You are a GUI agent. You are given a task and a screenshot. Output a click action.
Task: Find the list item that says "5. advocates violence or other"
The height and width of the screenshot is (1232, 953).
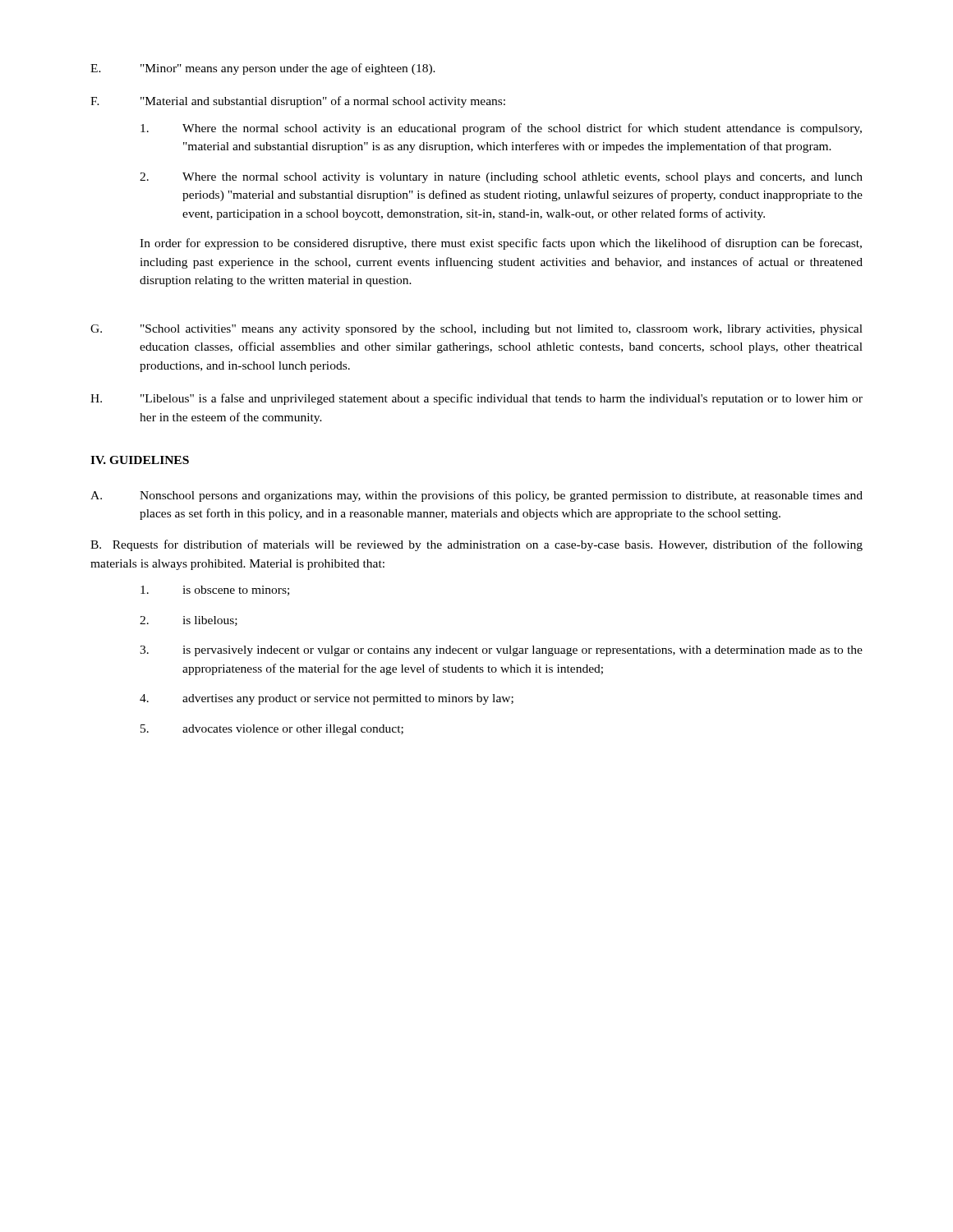pyautogui.click(x=272, y=730)
